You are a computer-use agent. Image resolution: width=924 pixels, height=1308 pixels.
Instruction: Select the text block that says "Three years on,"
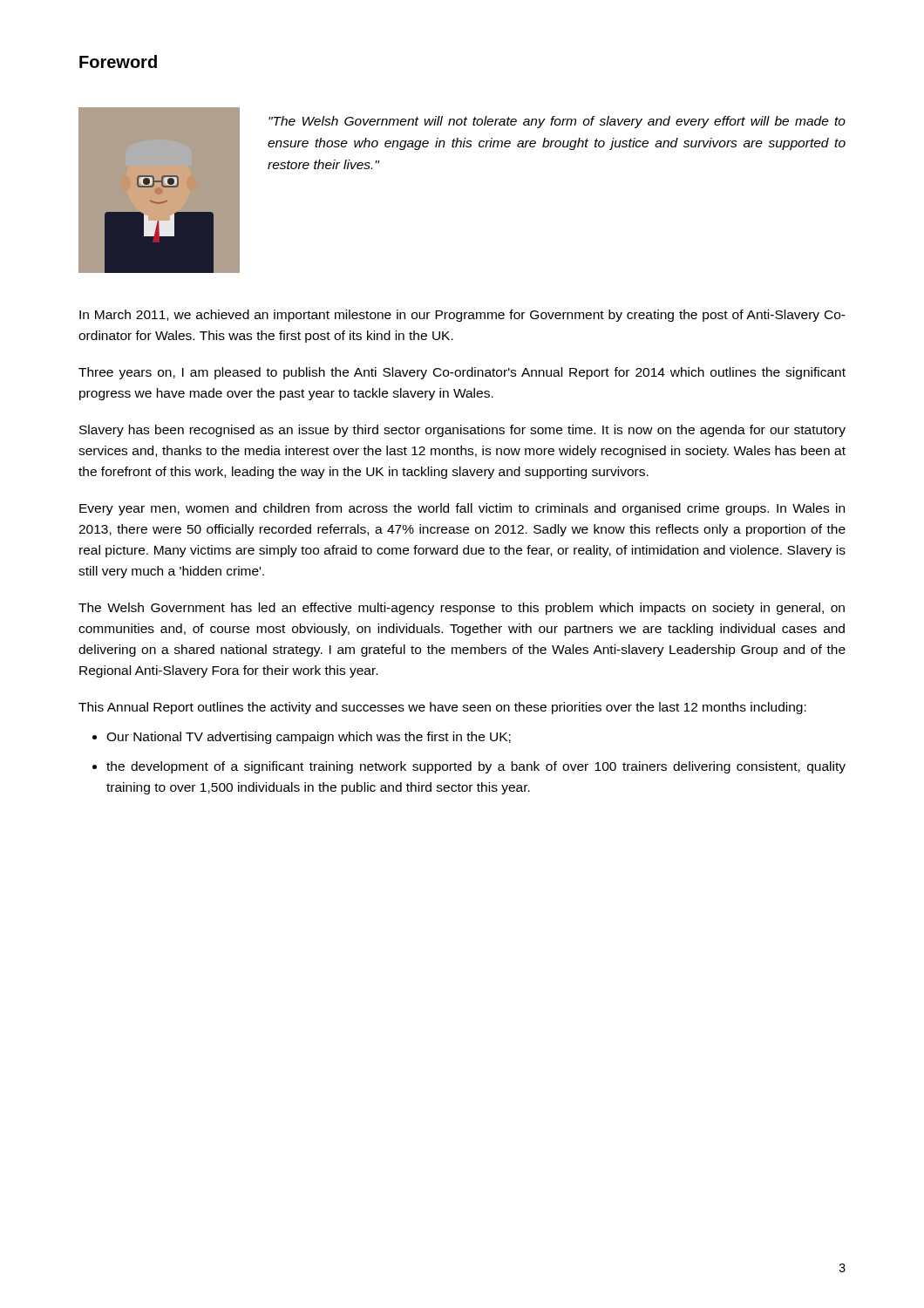click(462, 382)
